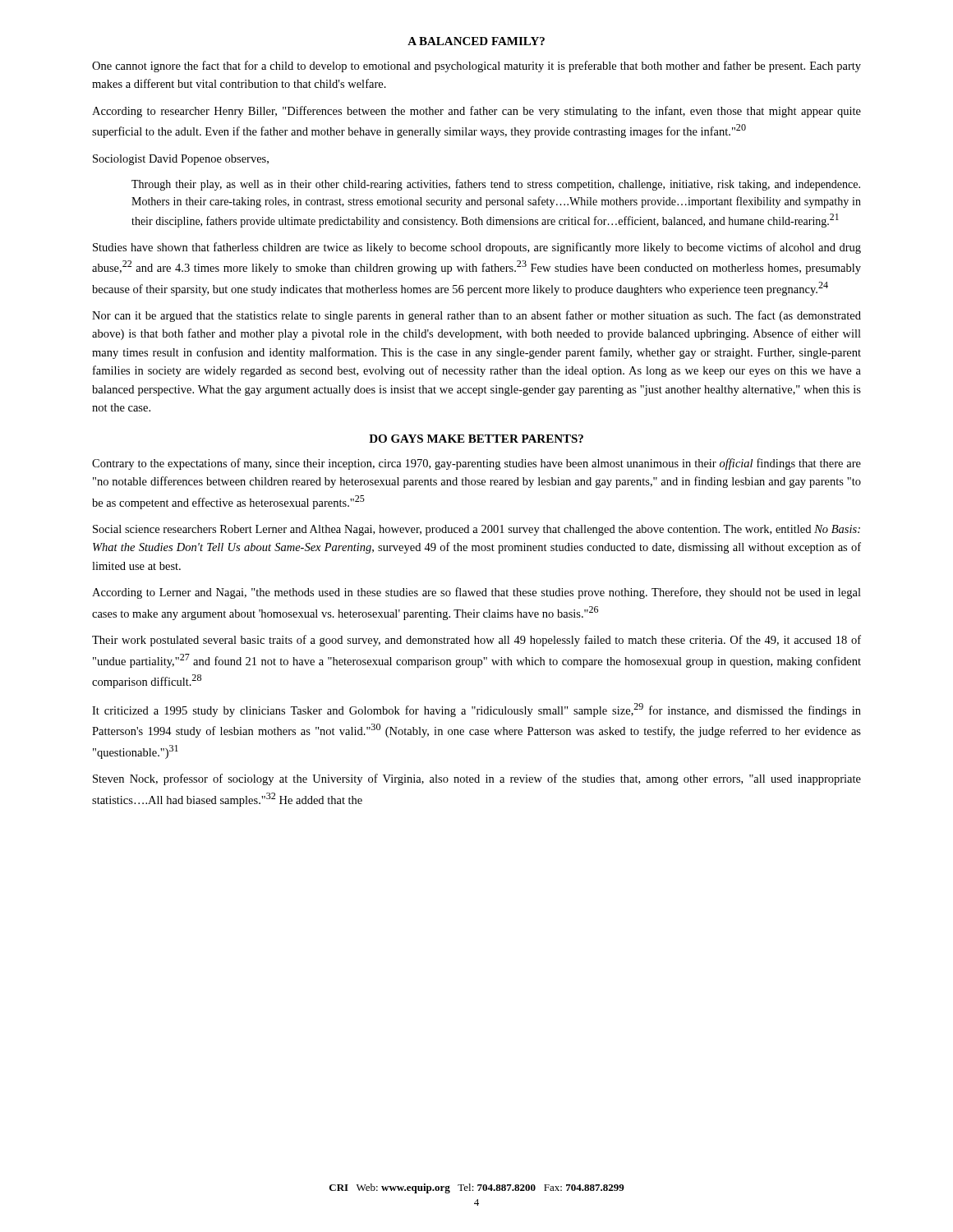Screen dimensions: 1232x953
Task: Locate the text block that reads "Social science researchers Robert Lerner and"
Action: coord(476,547)
